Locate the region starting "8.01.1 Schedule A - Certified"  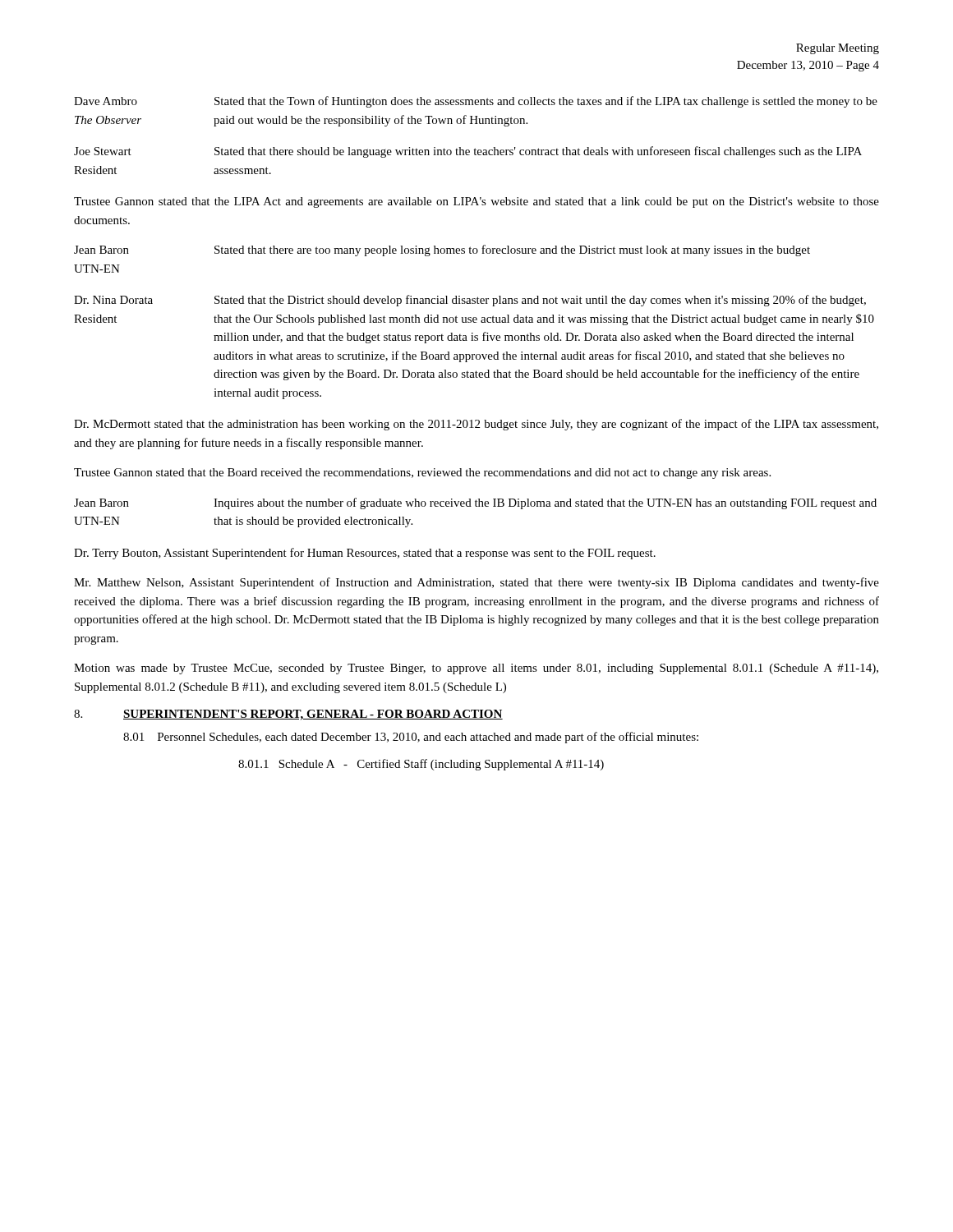click(x=421, y=763)
